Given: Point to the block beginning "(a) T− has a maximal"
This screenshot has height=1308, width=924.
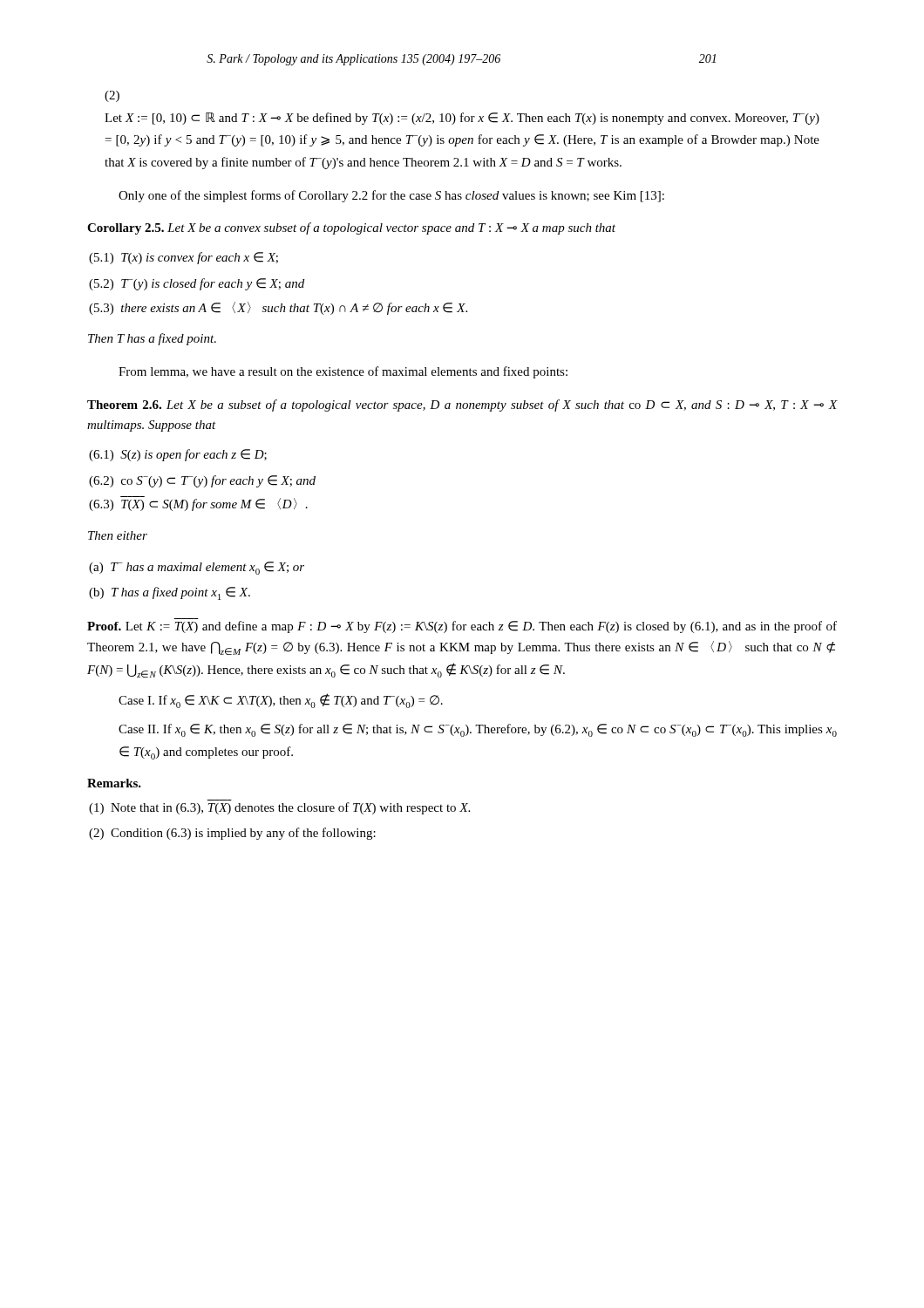Looking at the screenshot, I should (x=197, y=567).
